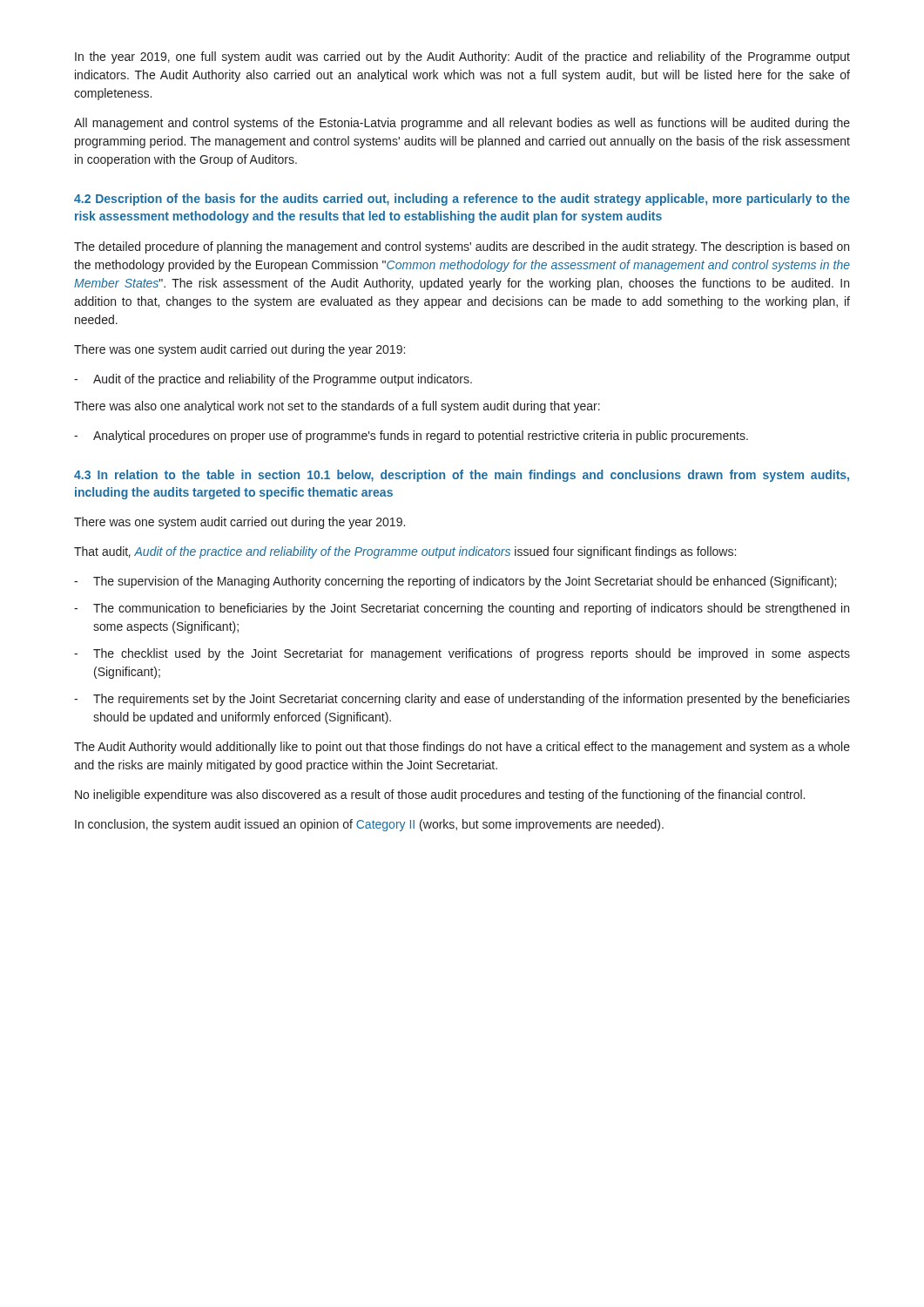Point to the section header beginning "4.3 In relation"

(x=462, y=484)
